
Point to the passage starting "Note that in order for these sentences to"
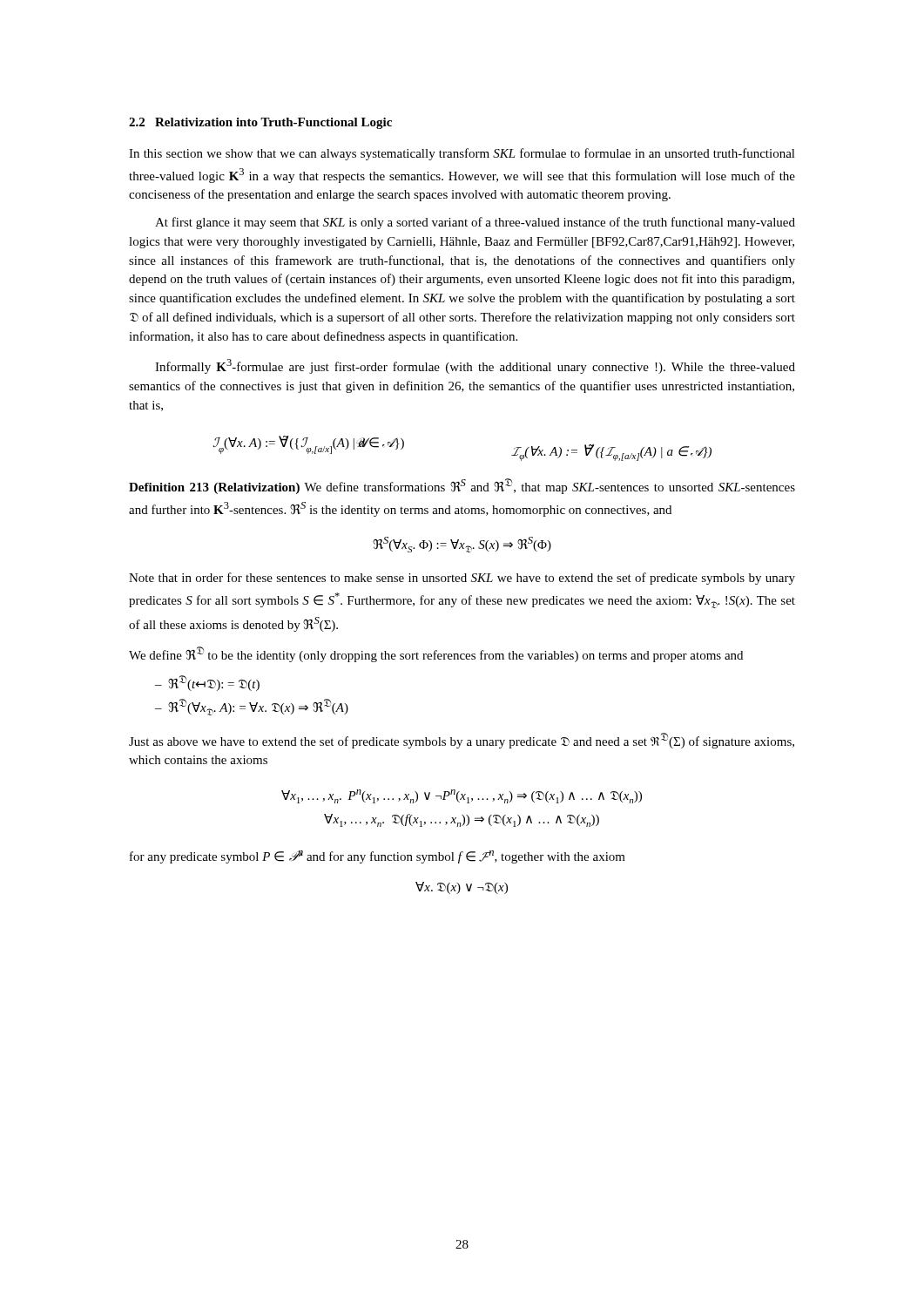462,601
